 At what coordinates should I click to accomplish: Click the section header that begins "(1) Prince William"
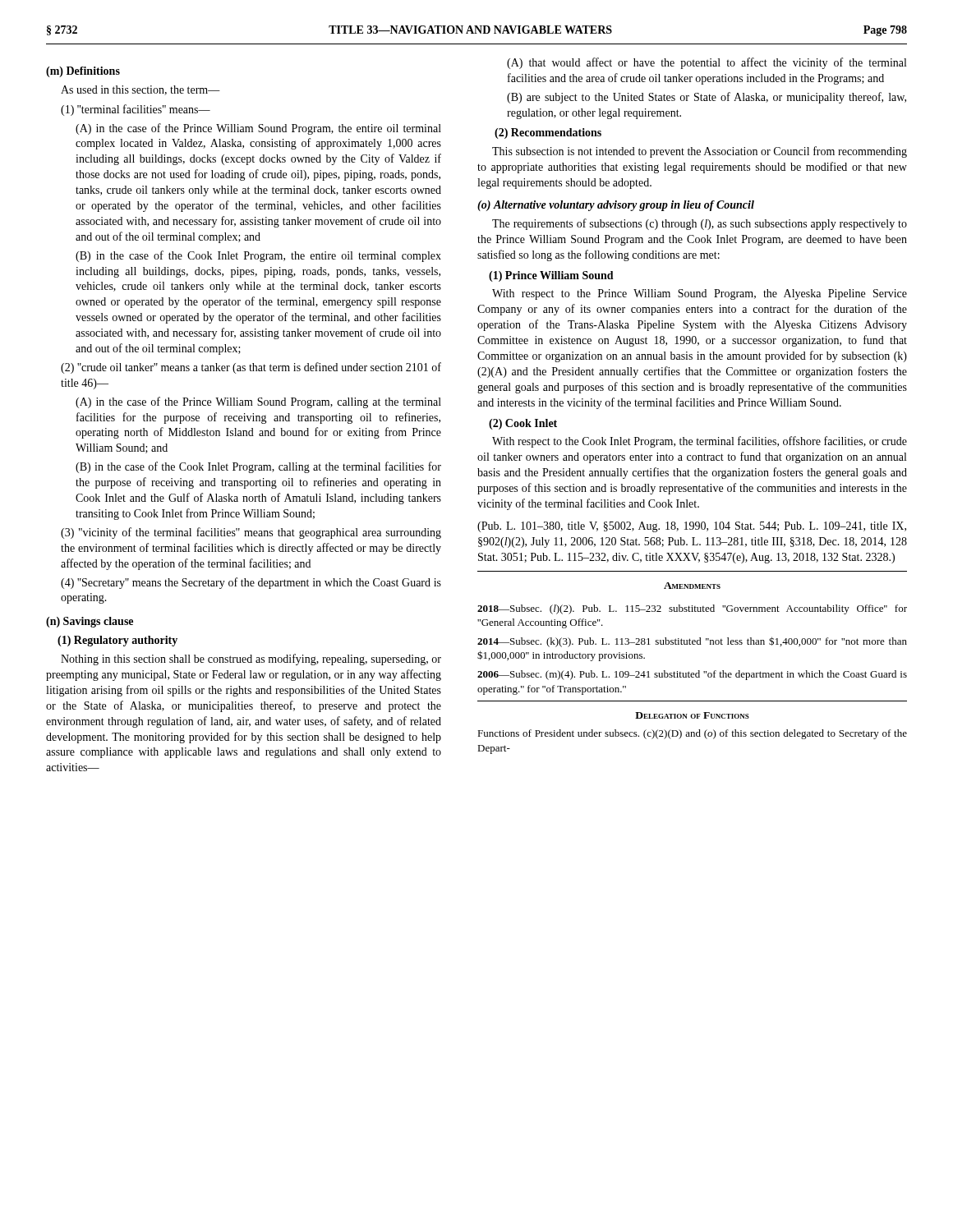coord(545,275)
